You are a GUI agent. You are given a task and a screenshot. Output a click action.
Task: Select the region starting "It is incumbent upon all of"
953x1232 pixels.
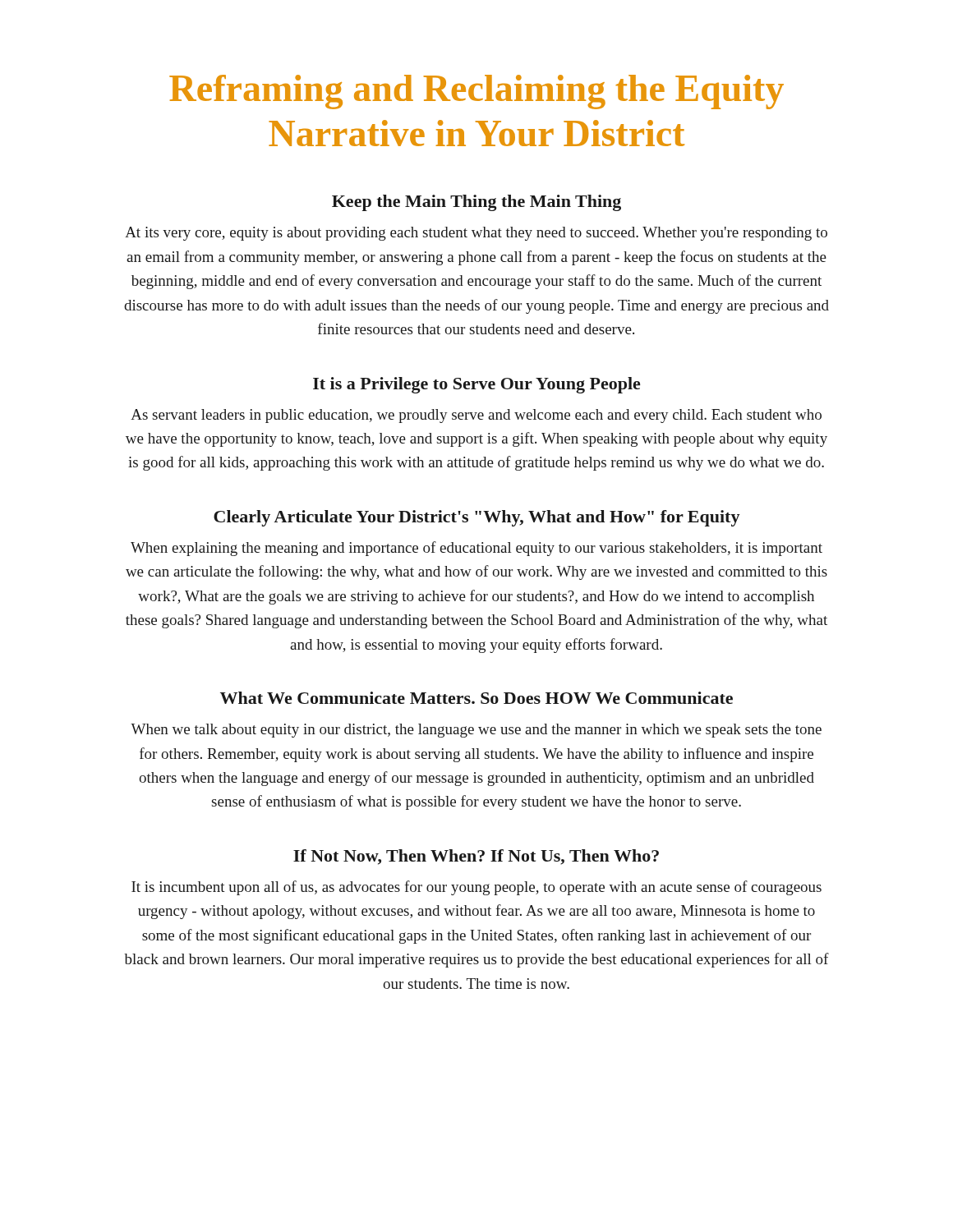[476, 935]
